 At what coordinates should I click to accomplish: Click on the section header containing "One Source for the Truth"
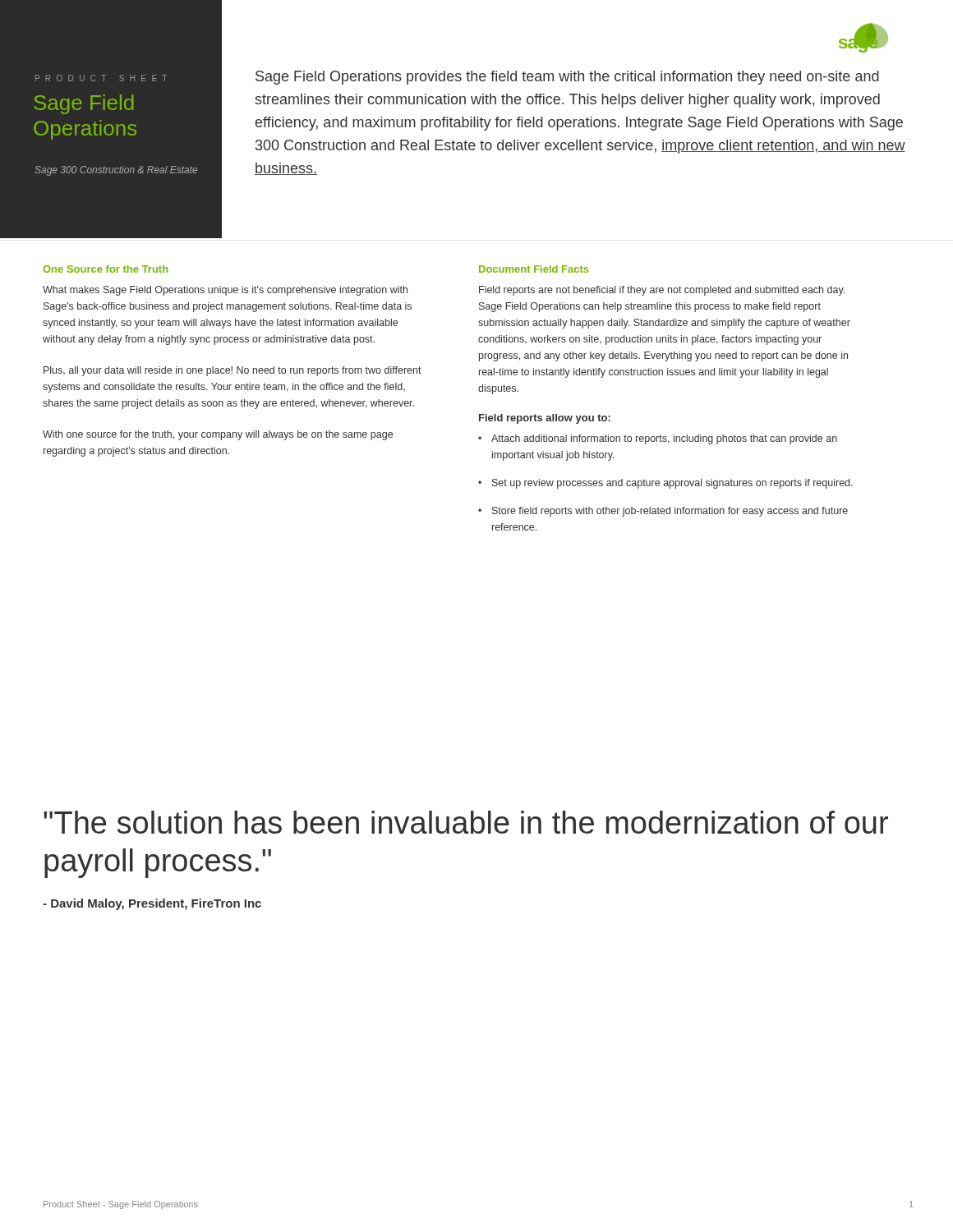click(106, 269)
